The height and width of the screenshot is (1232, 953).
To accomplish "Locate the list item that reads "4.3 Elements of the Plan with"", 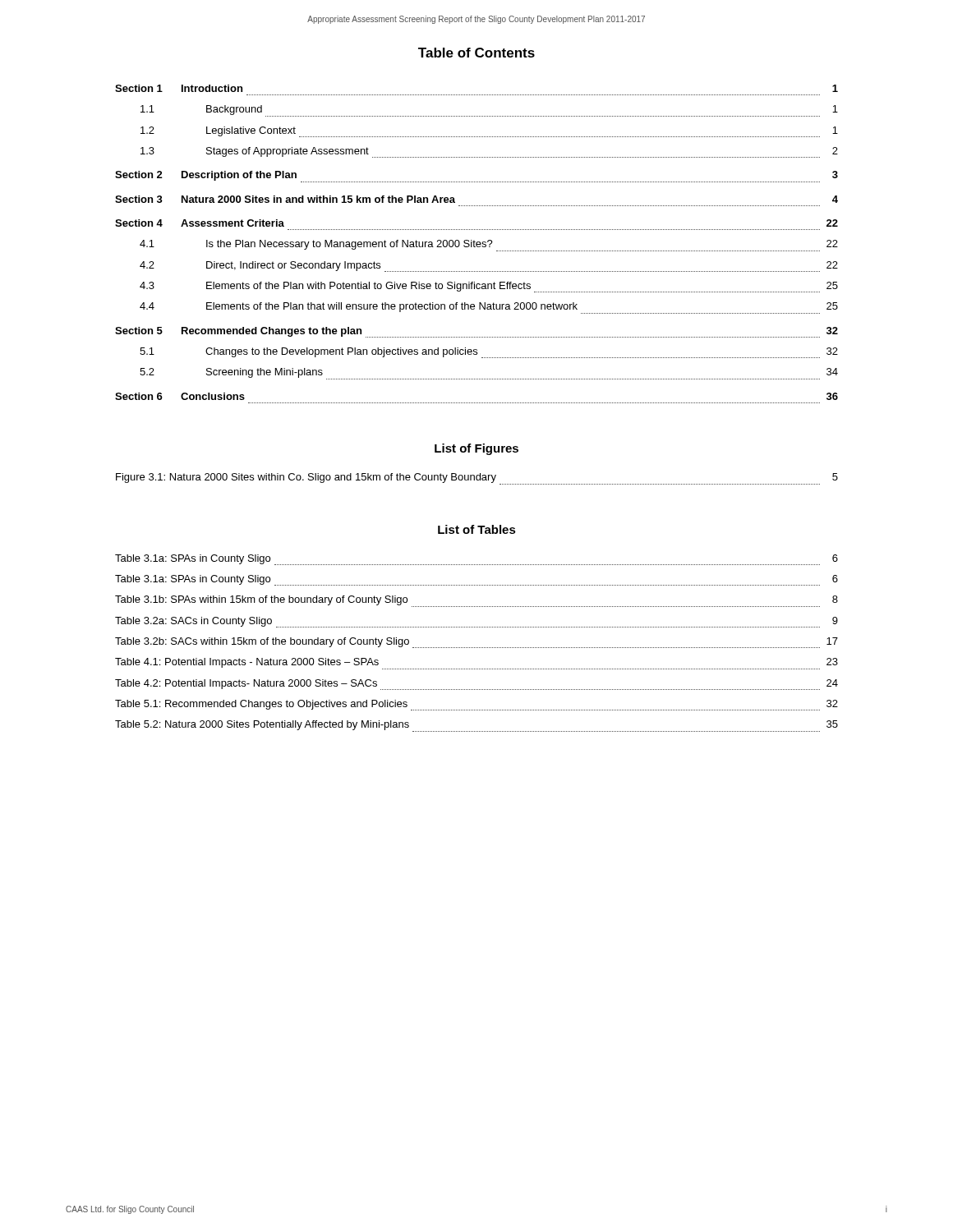I will [x=476, y=286].
